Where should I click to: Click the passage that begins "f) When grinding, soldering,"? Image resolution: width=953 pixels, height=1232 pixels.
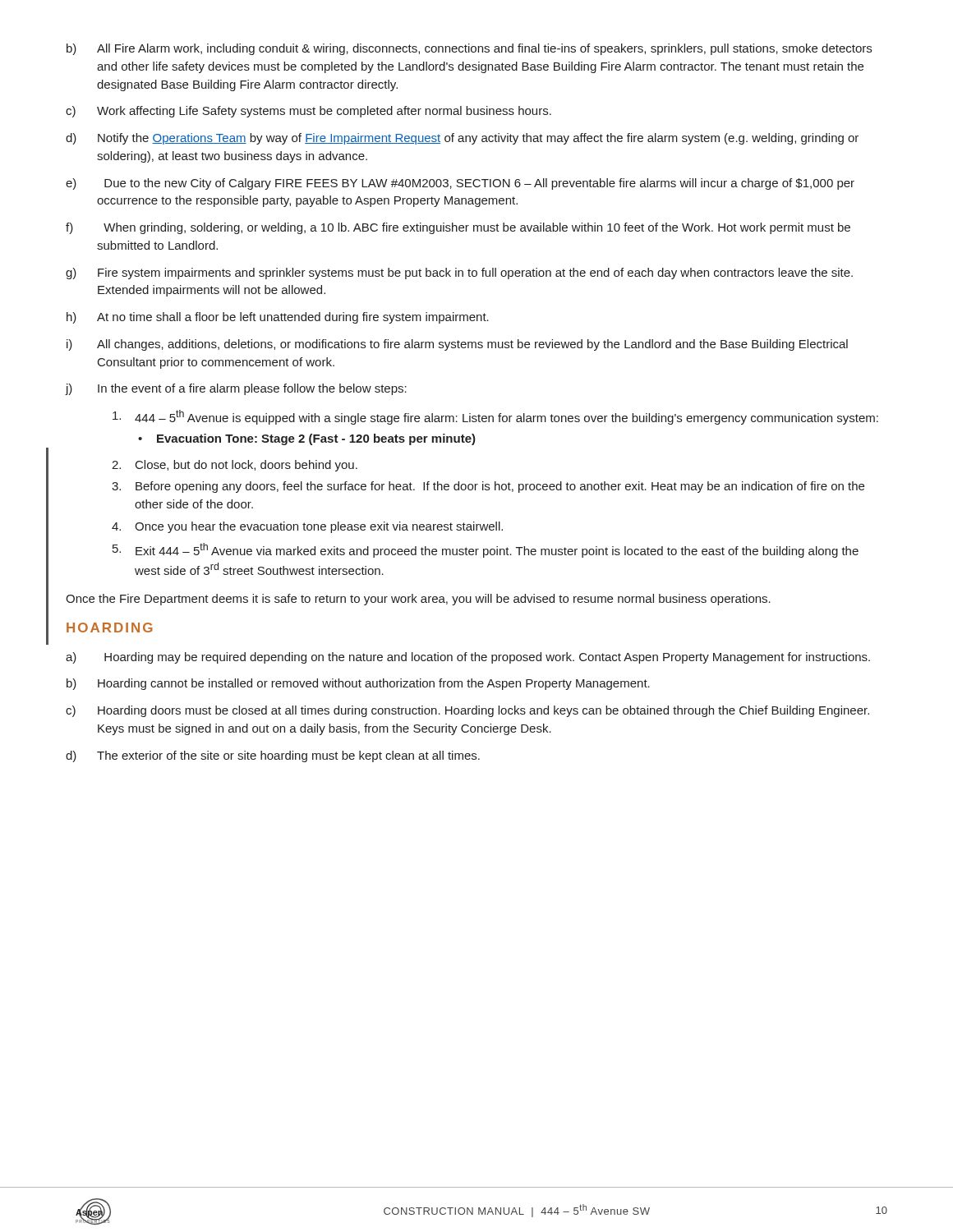point(476,236)
